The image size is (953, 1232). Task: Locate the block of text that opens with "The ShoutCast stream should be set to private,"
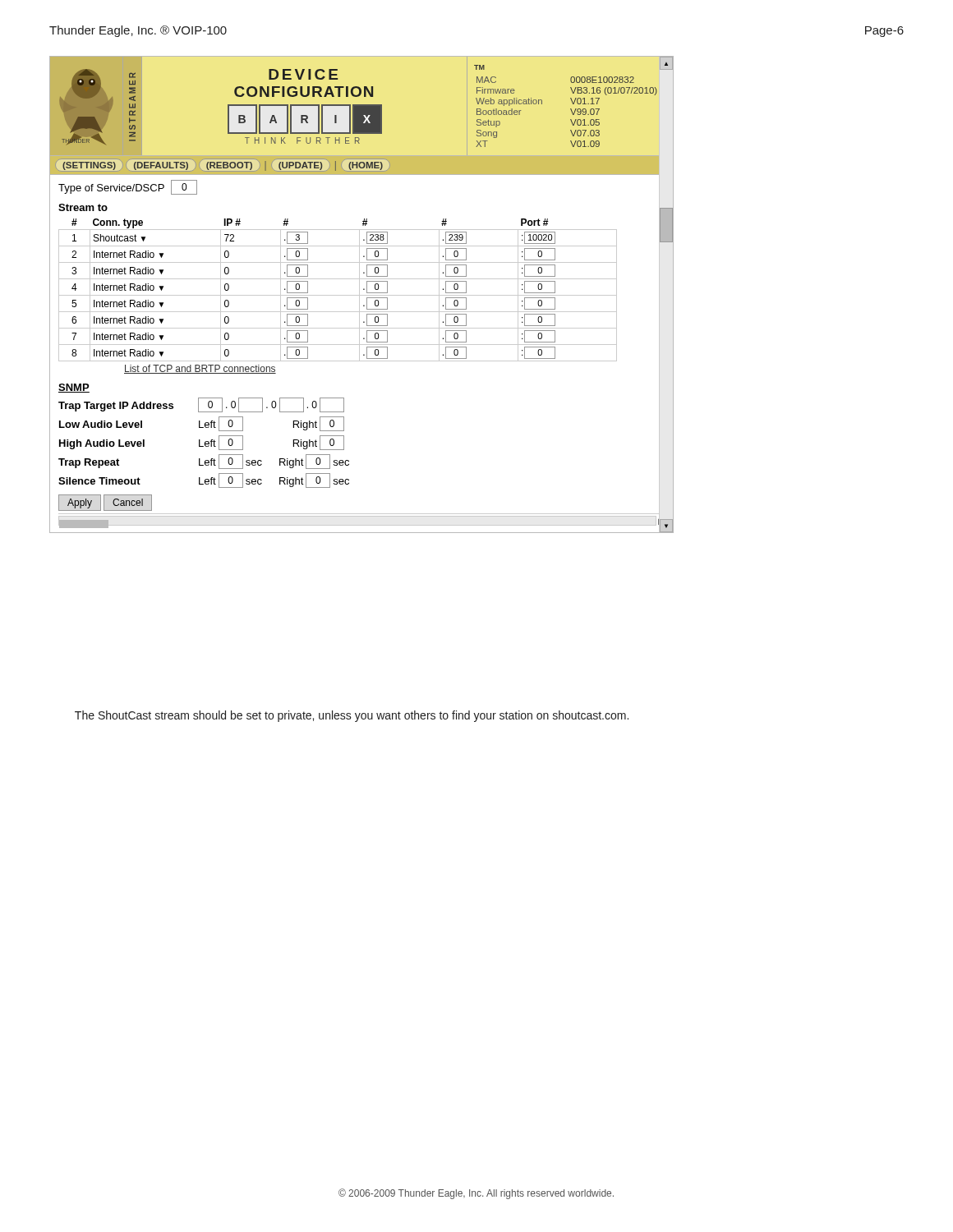pyautogui.click(x=339, y=715)
